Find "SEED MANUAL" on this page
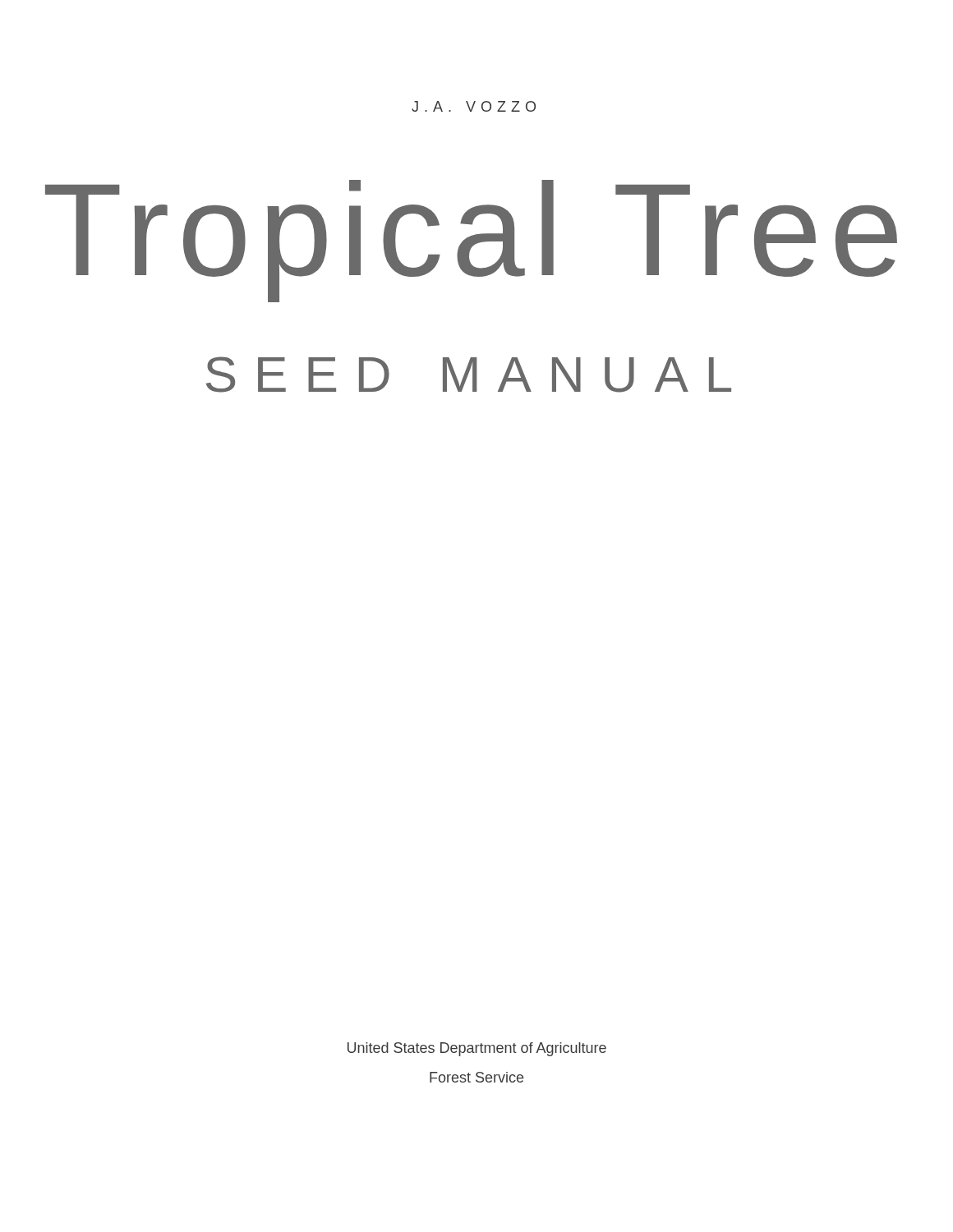Image resolution: width=953 pixels, height=1232 pixels. [476, 374]
